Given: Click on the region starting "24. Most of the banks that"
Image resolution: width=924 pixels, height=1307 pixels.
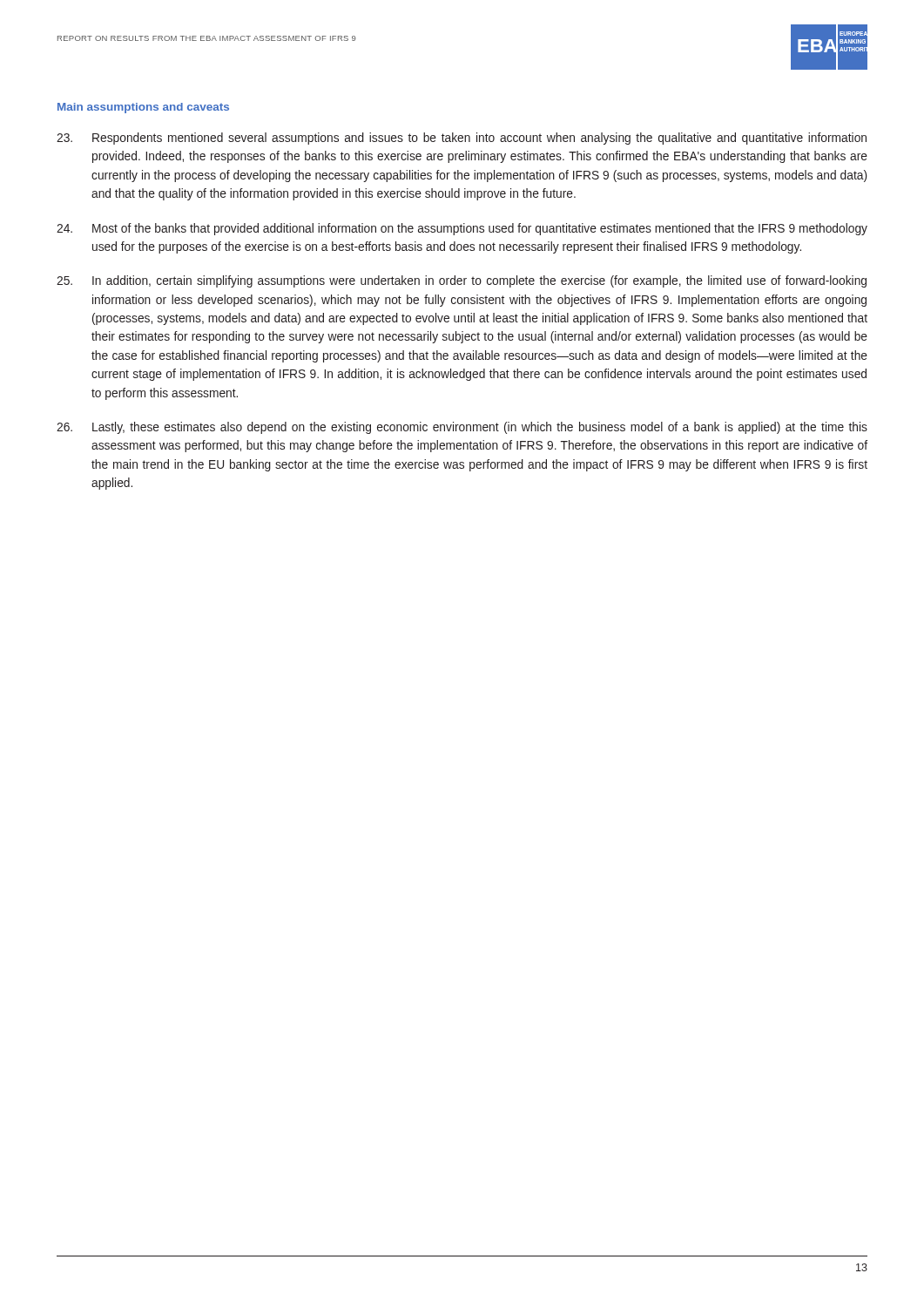Looking at the screenshot, I should (x=462, y=238).
